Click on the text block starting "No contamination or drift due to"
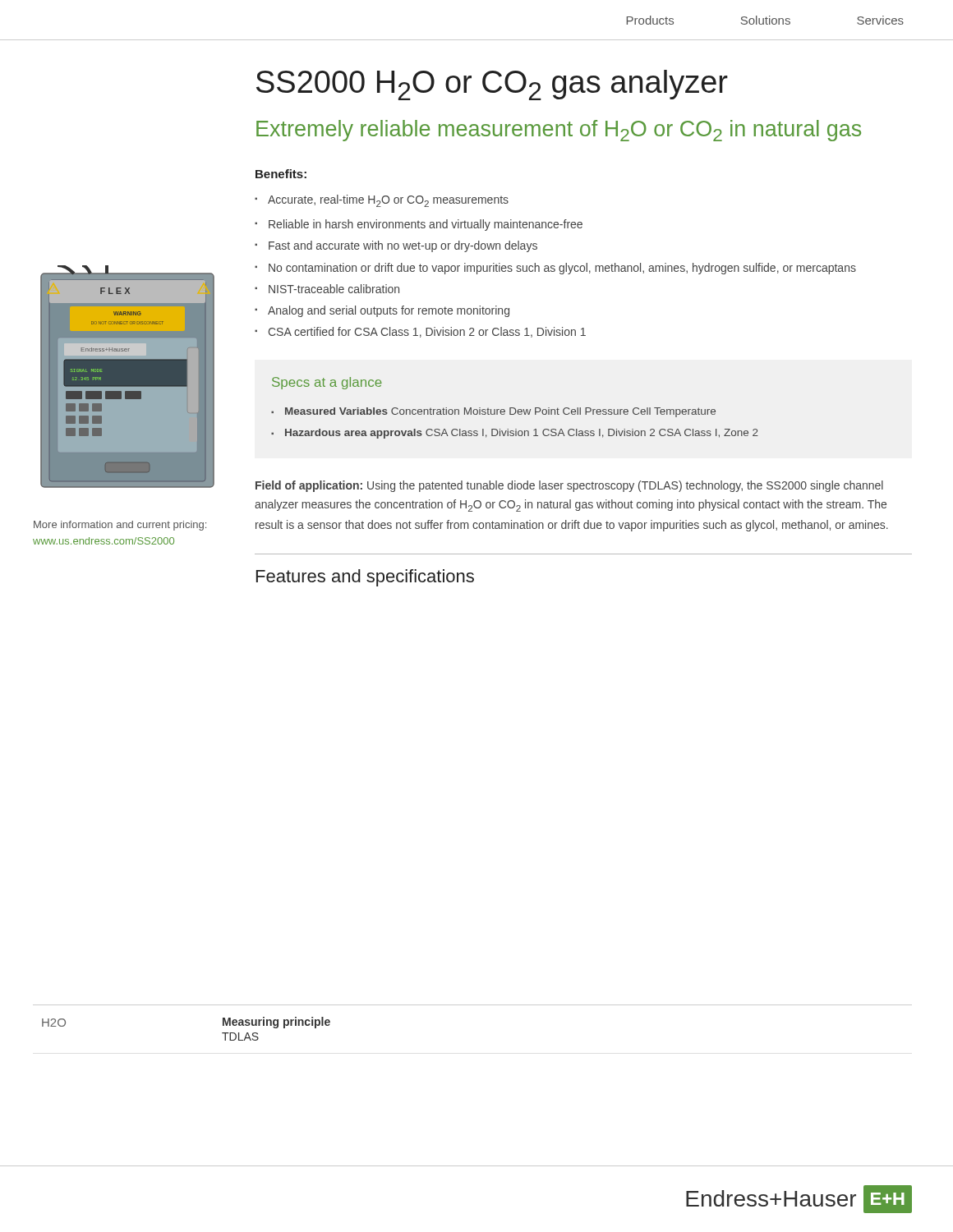Screen dimensions: 1232x953 562,267
